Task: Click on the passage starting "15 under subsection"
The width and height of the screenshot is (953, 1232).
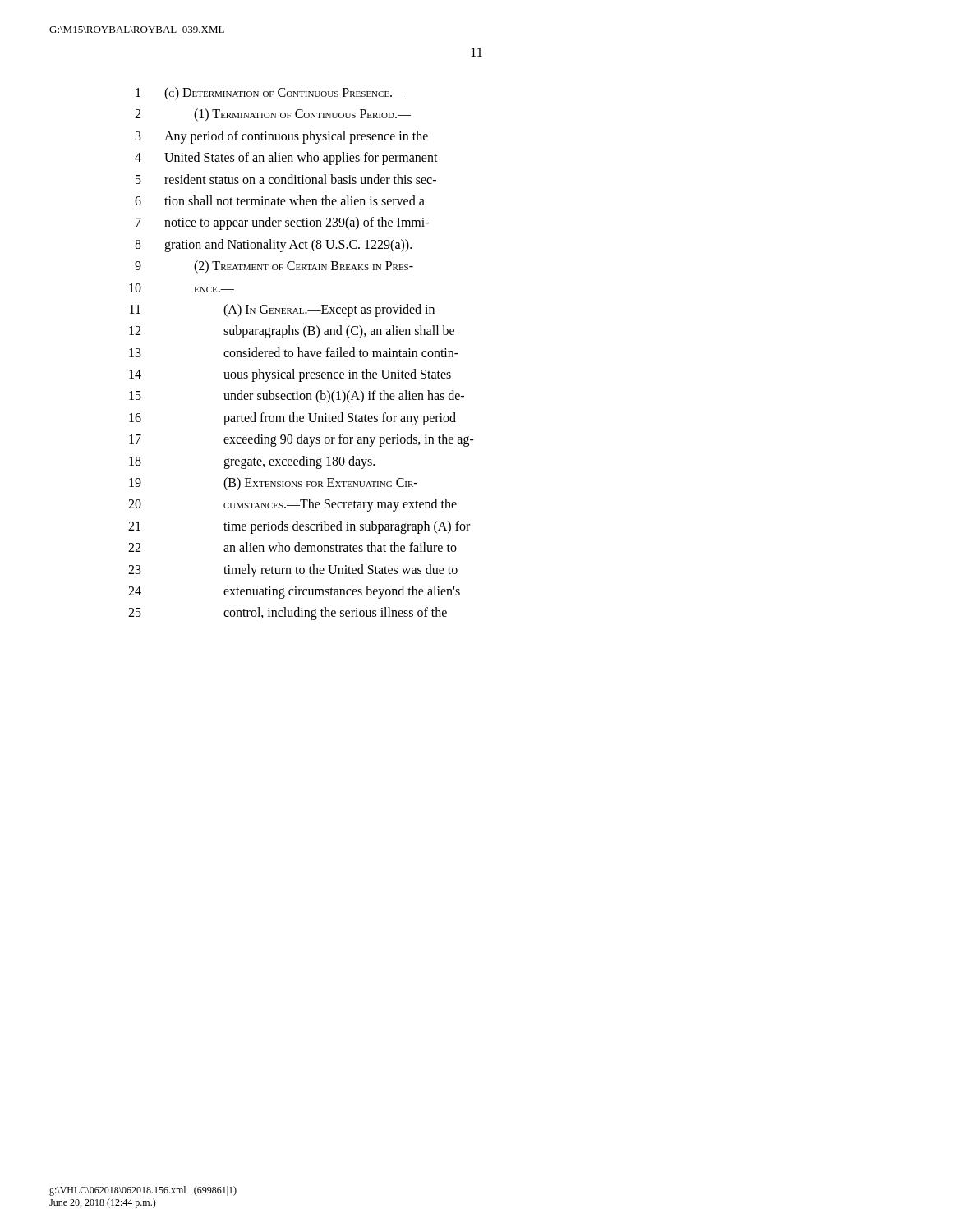Action: tap(282, 396)
